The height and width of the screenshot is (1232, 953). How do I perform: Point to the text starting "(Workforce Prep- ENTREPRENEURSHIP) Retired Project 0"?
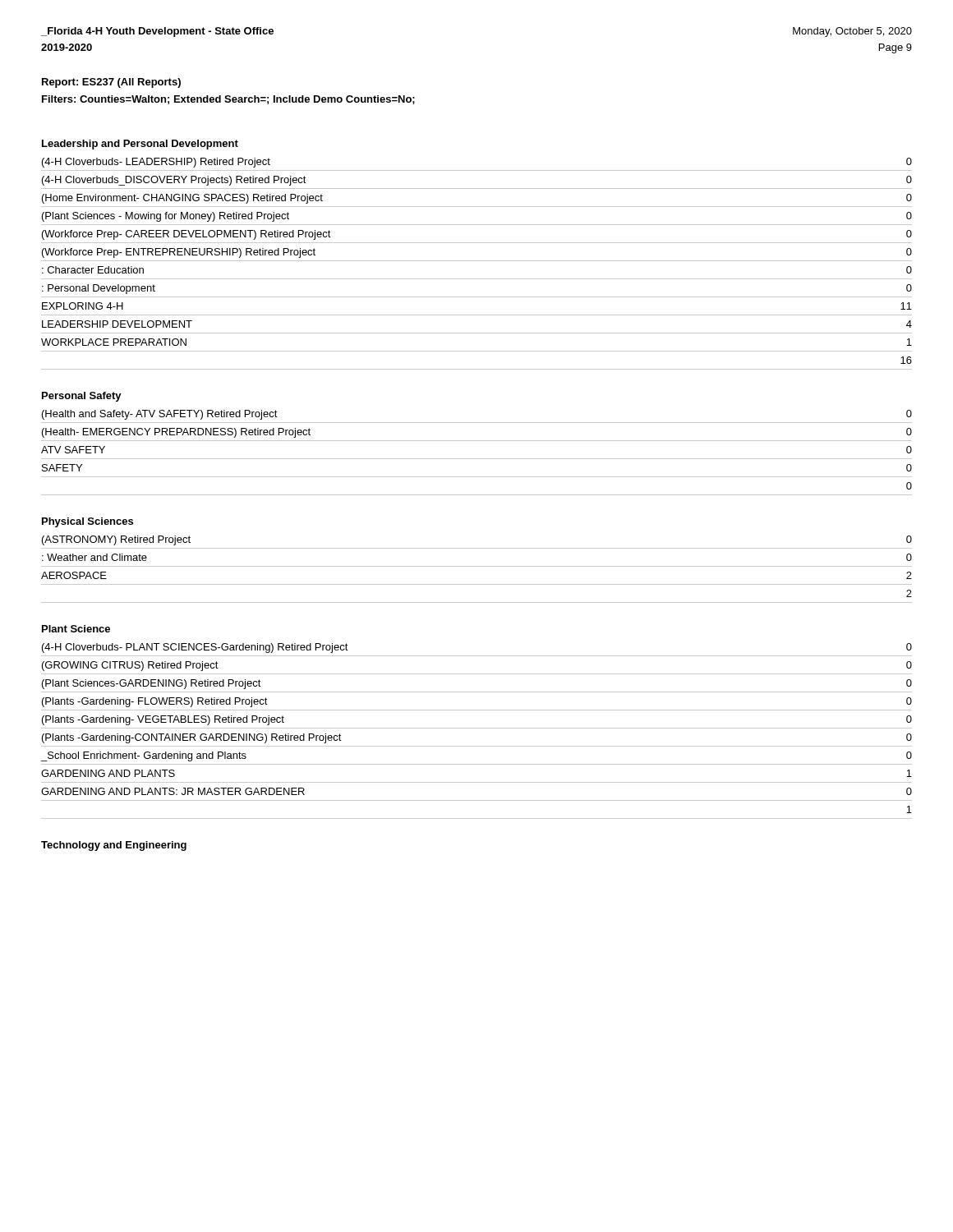click(476, 252)
